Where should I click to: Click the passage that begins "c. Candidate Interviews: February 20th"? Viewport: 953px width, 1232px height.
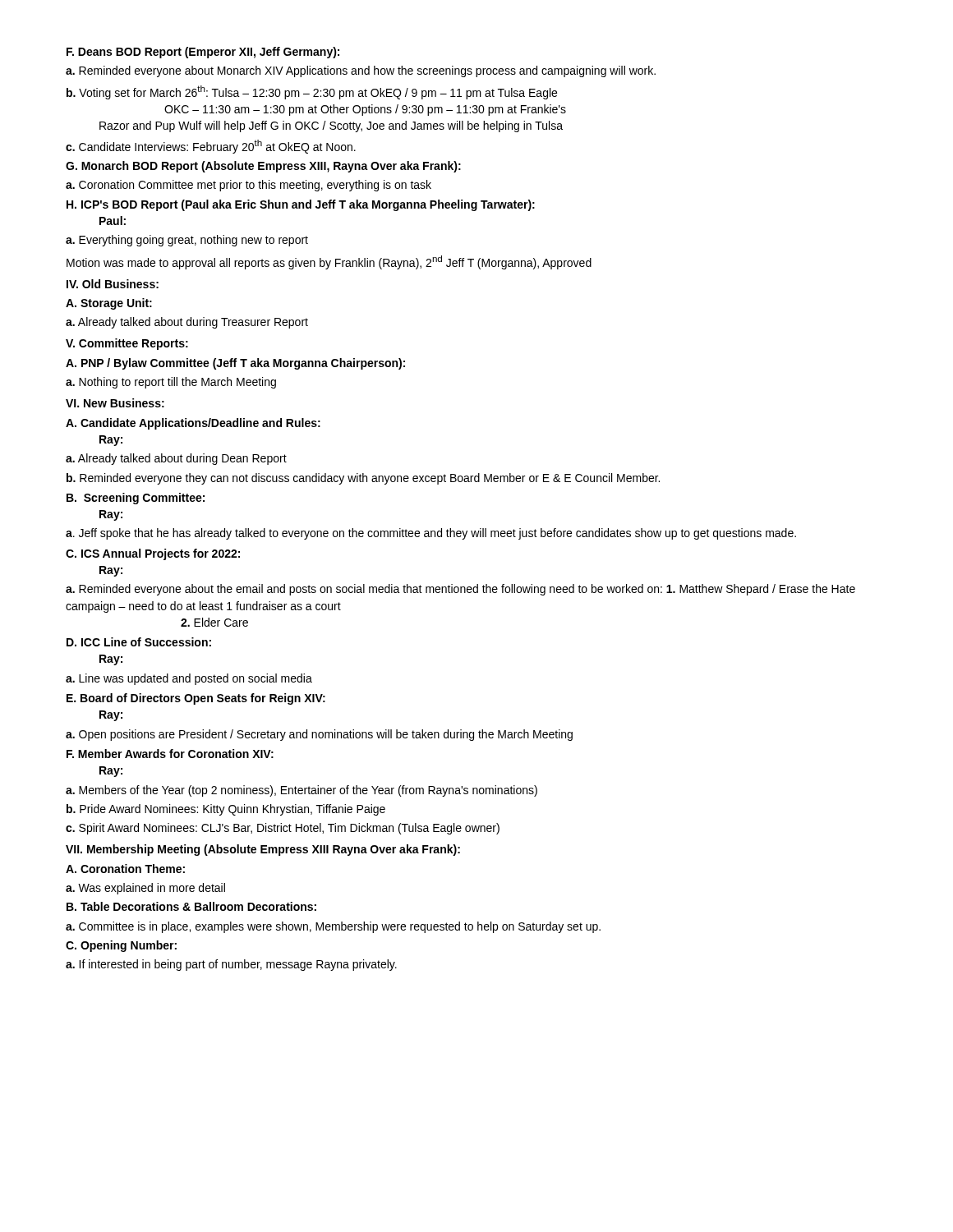tap(211, 145)
